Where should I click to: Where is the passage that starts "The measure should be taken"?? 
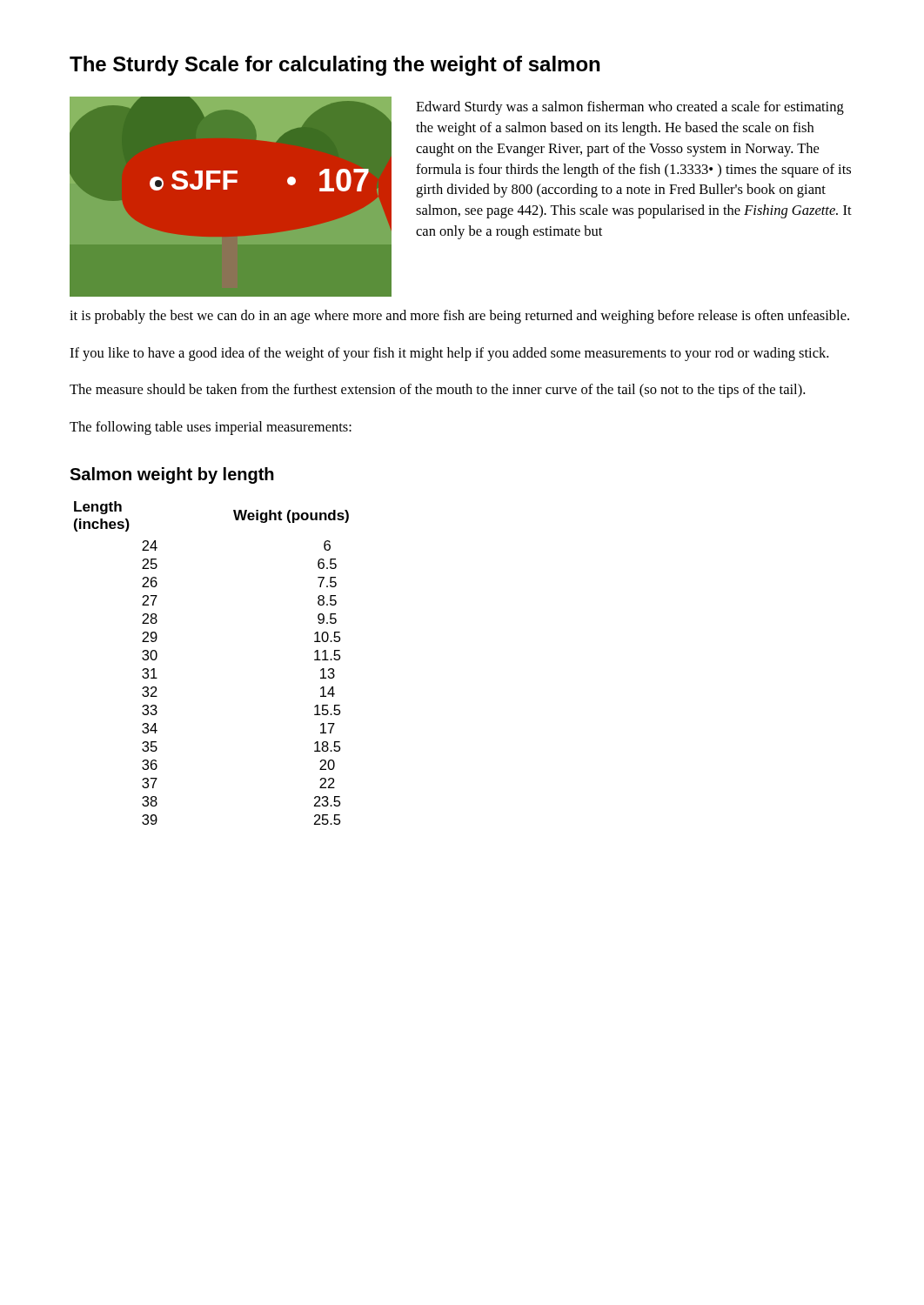click(438, 390)
